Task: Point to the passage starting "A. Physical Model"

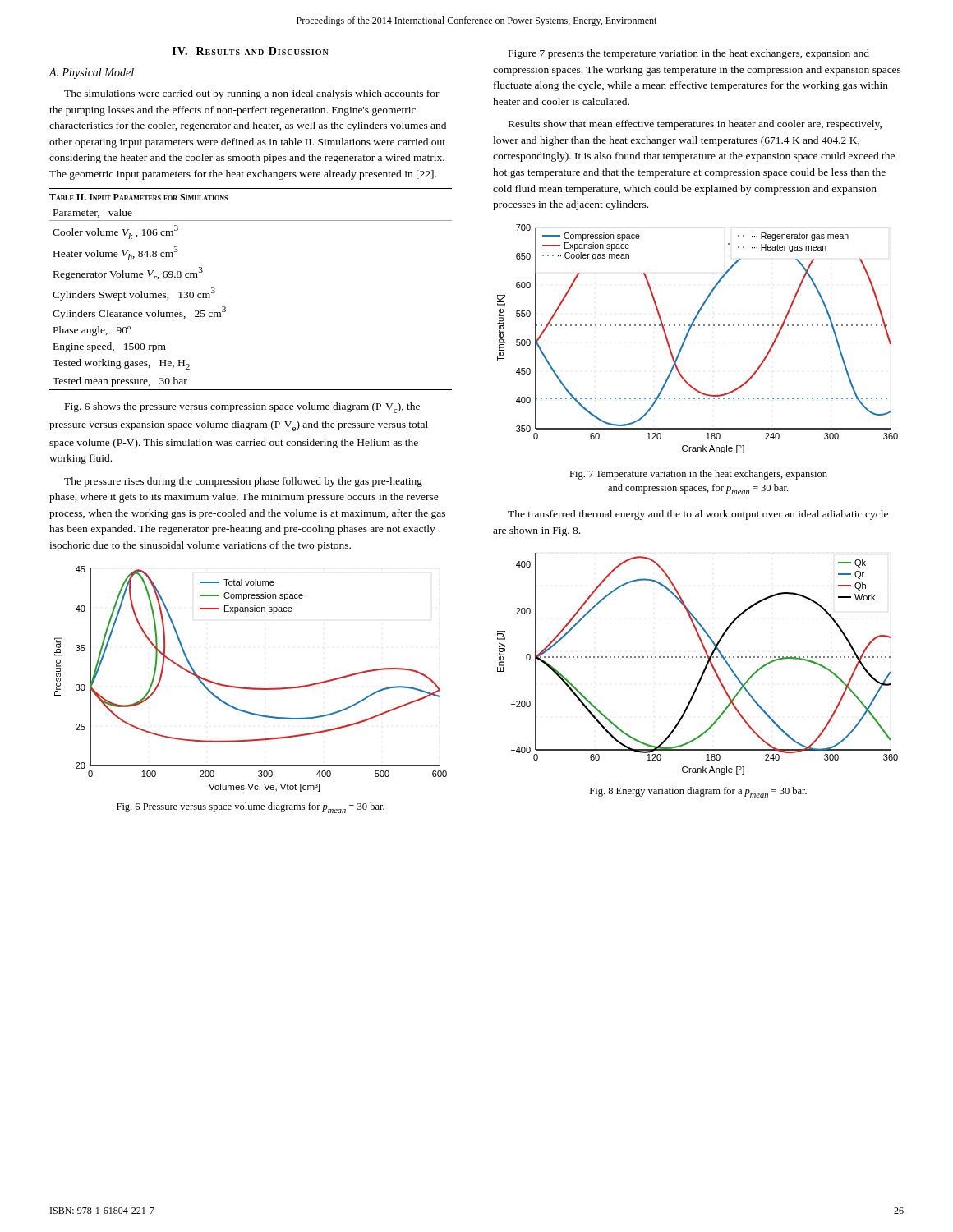Action: (x=92, y=73)
